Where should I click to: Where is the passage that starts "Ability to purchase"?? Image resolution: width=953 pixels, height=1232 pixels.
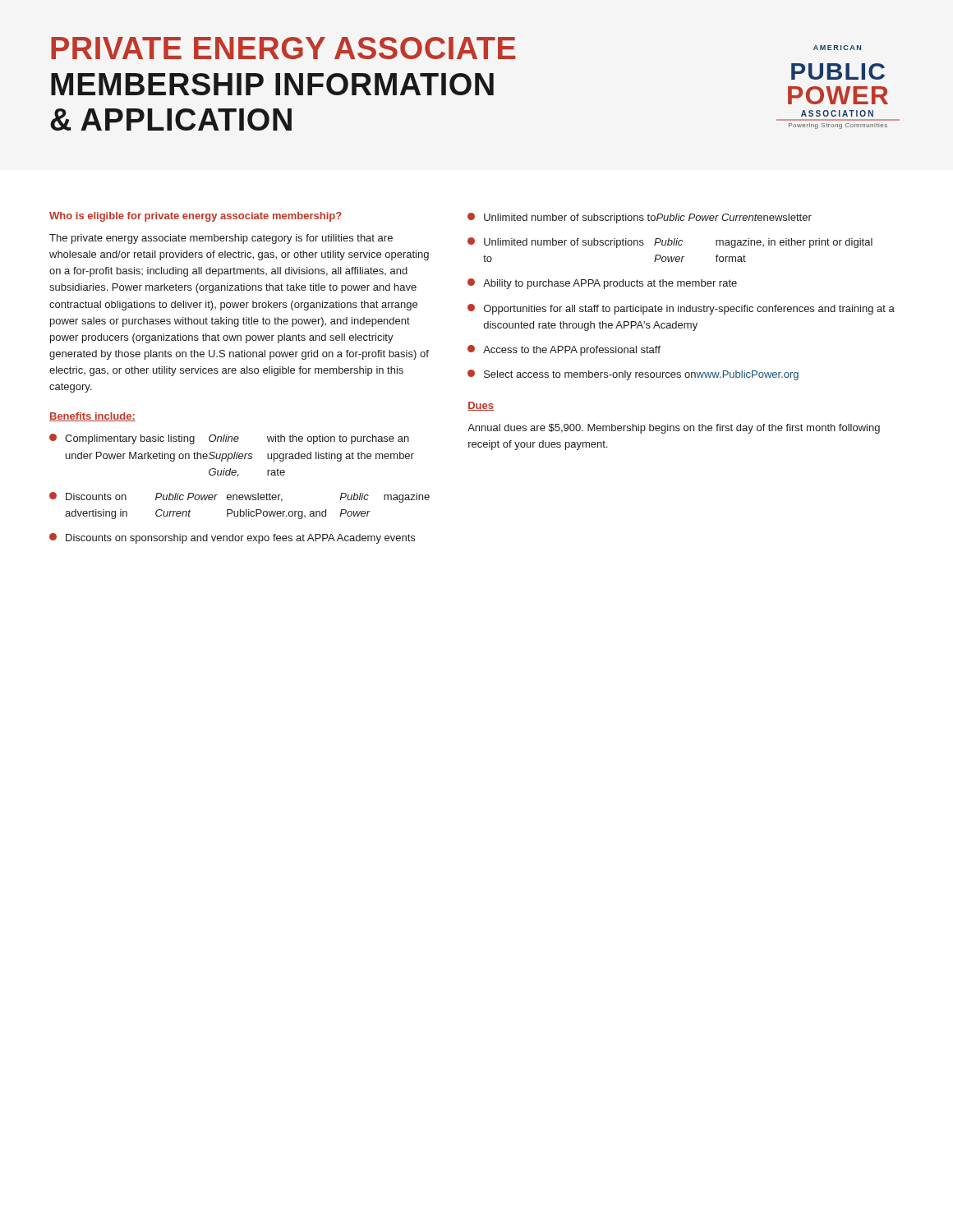pyautogui.click(x=610, y=283)
